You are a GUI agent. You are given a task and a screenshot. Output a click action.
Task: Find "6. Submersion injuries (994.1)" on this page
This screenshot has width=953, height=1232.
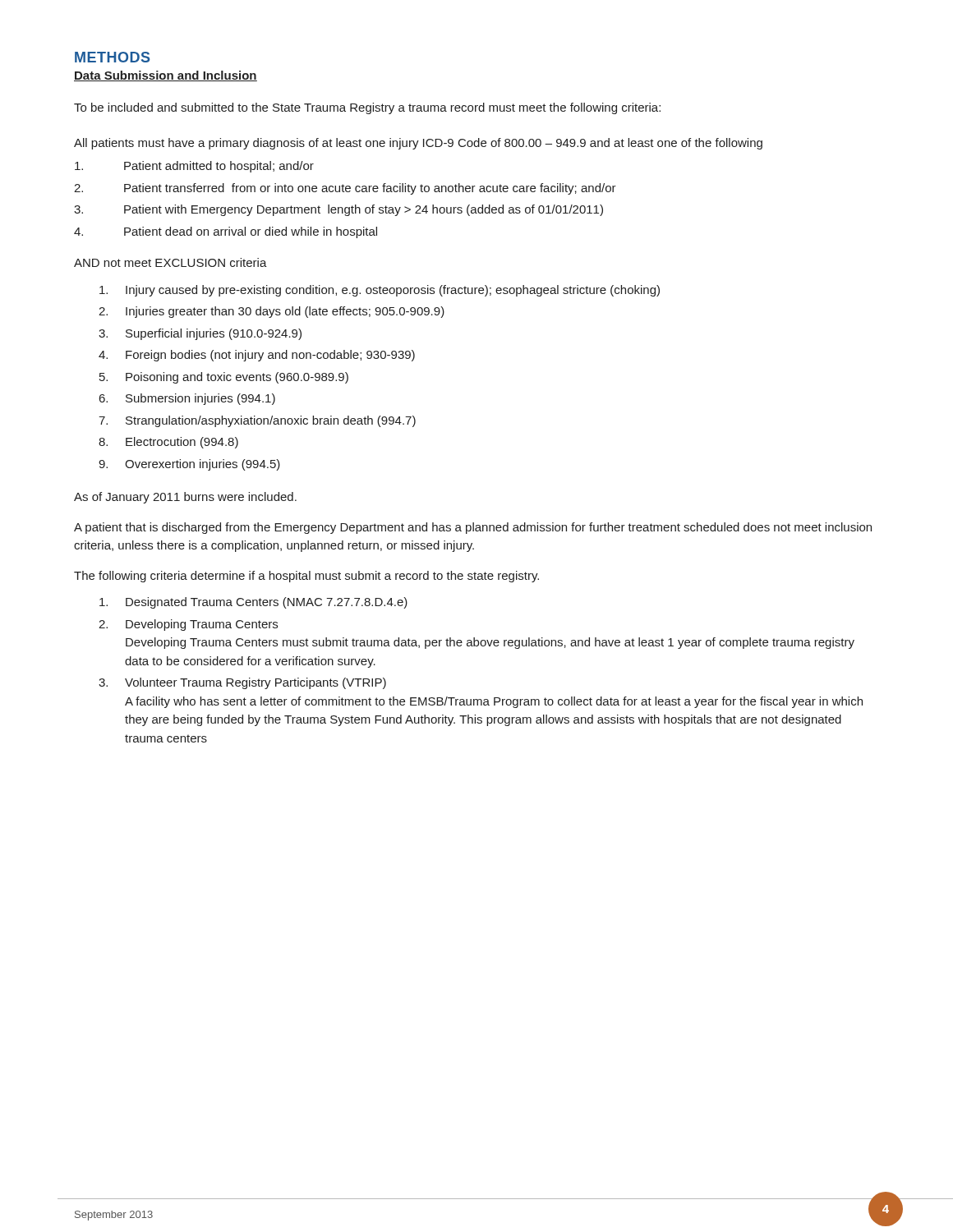[187, 399]
